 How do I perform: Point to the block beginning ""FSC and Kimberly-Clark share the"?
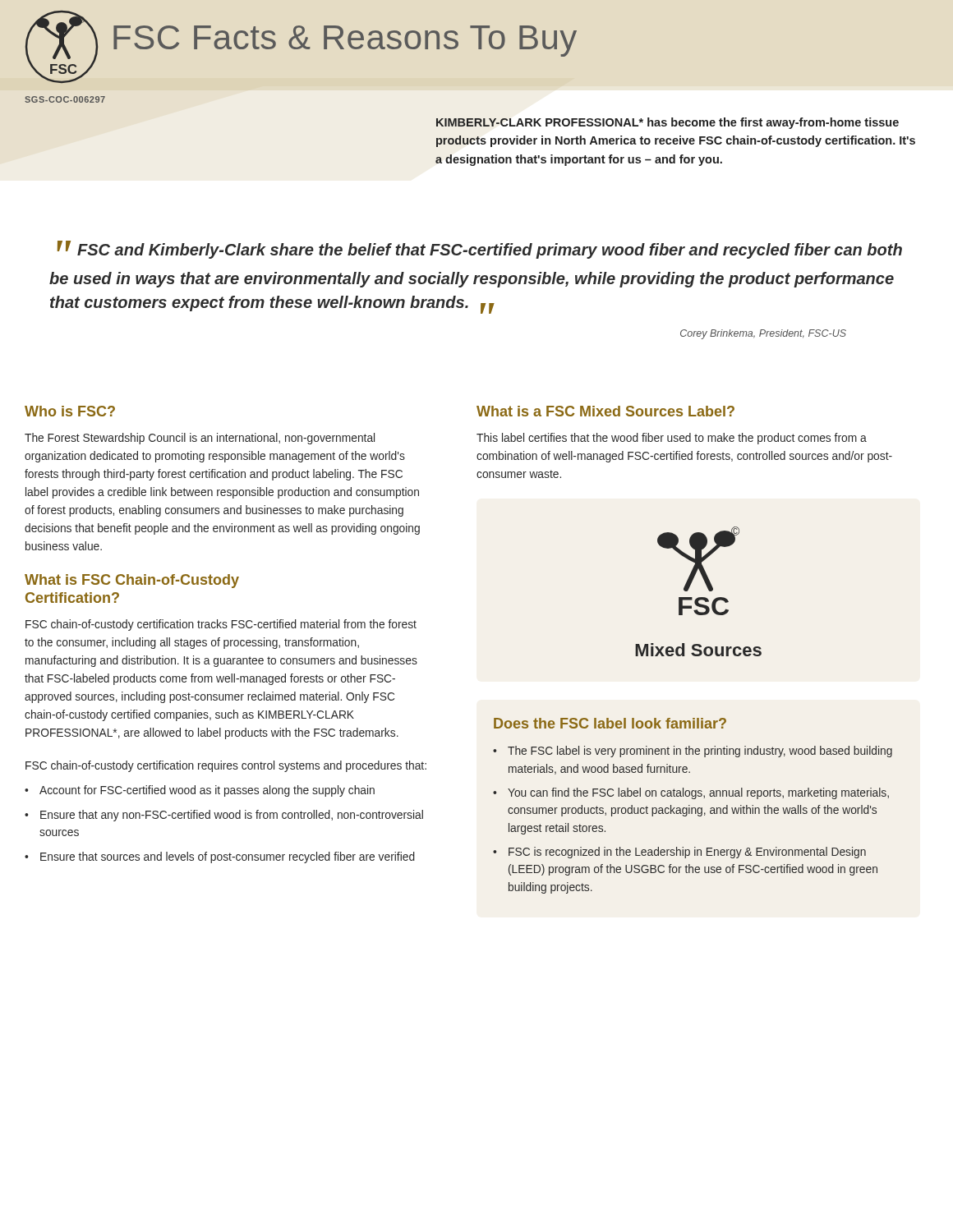coord(481,289)
